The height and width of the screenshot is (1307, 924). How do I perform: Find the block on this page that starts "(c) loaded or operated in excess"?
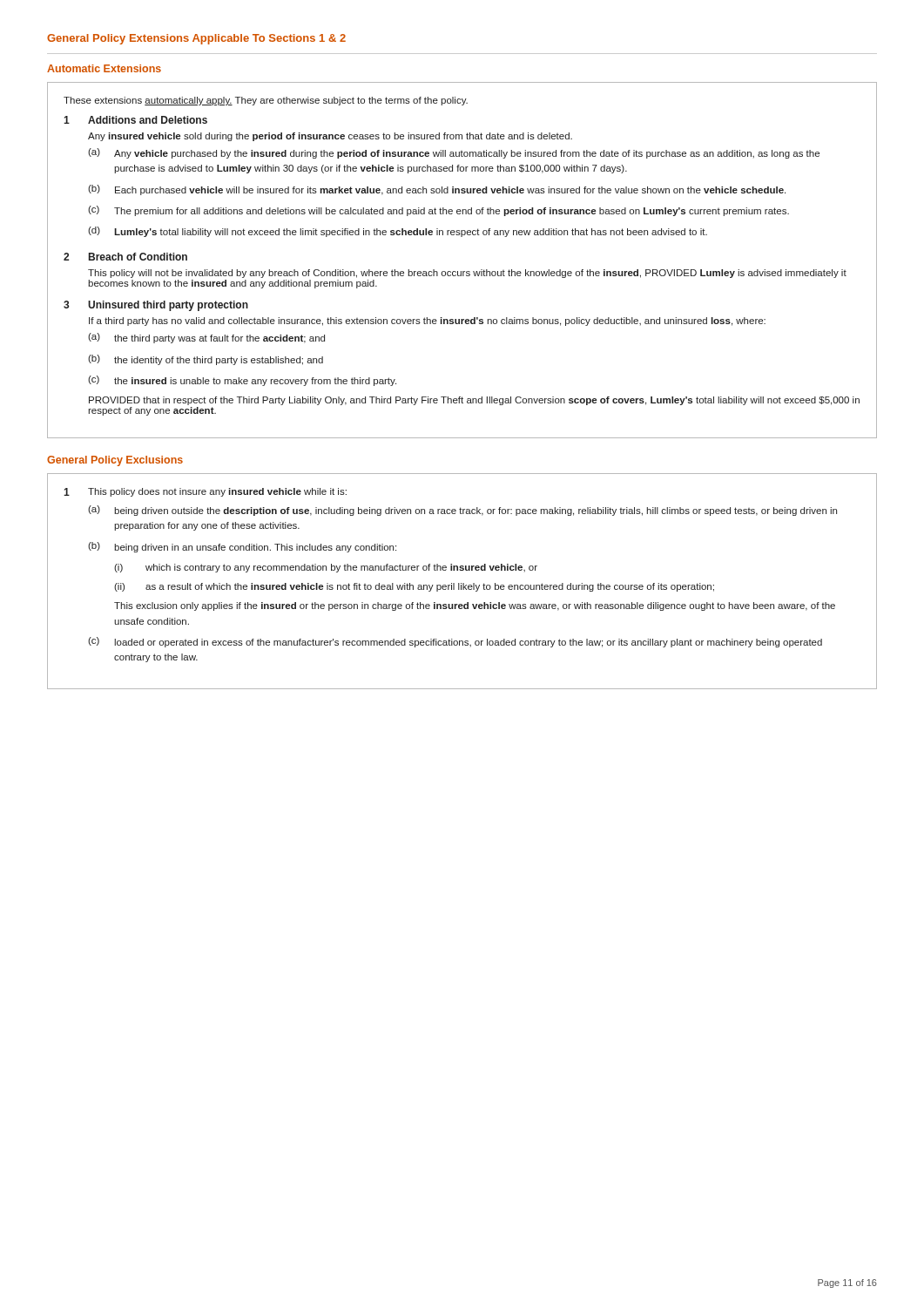[x=474, y=650]
